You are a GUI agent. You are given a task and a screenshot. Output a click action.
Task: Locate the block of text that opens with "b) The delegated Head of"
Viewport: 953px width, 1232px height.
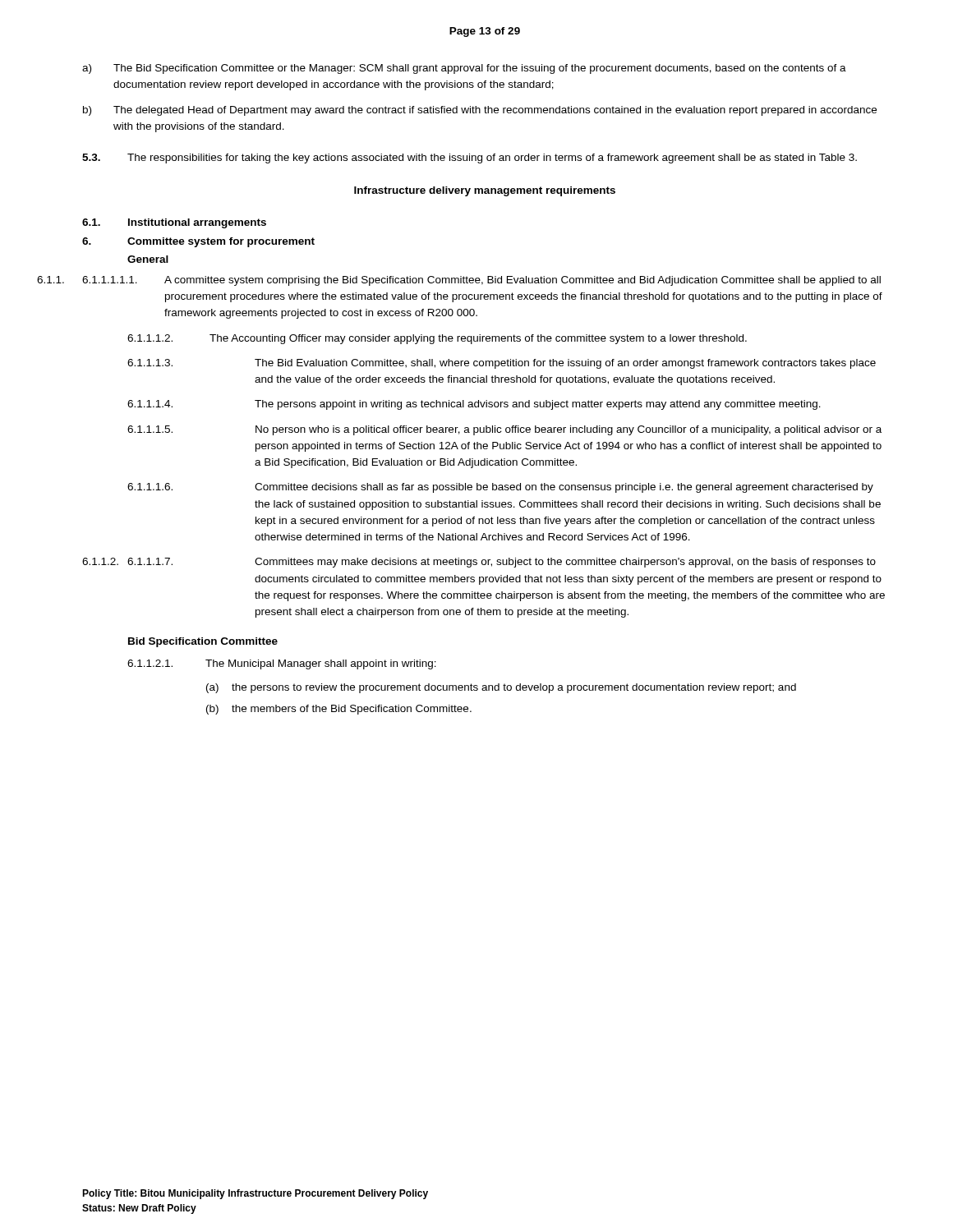coord(485,118)
